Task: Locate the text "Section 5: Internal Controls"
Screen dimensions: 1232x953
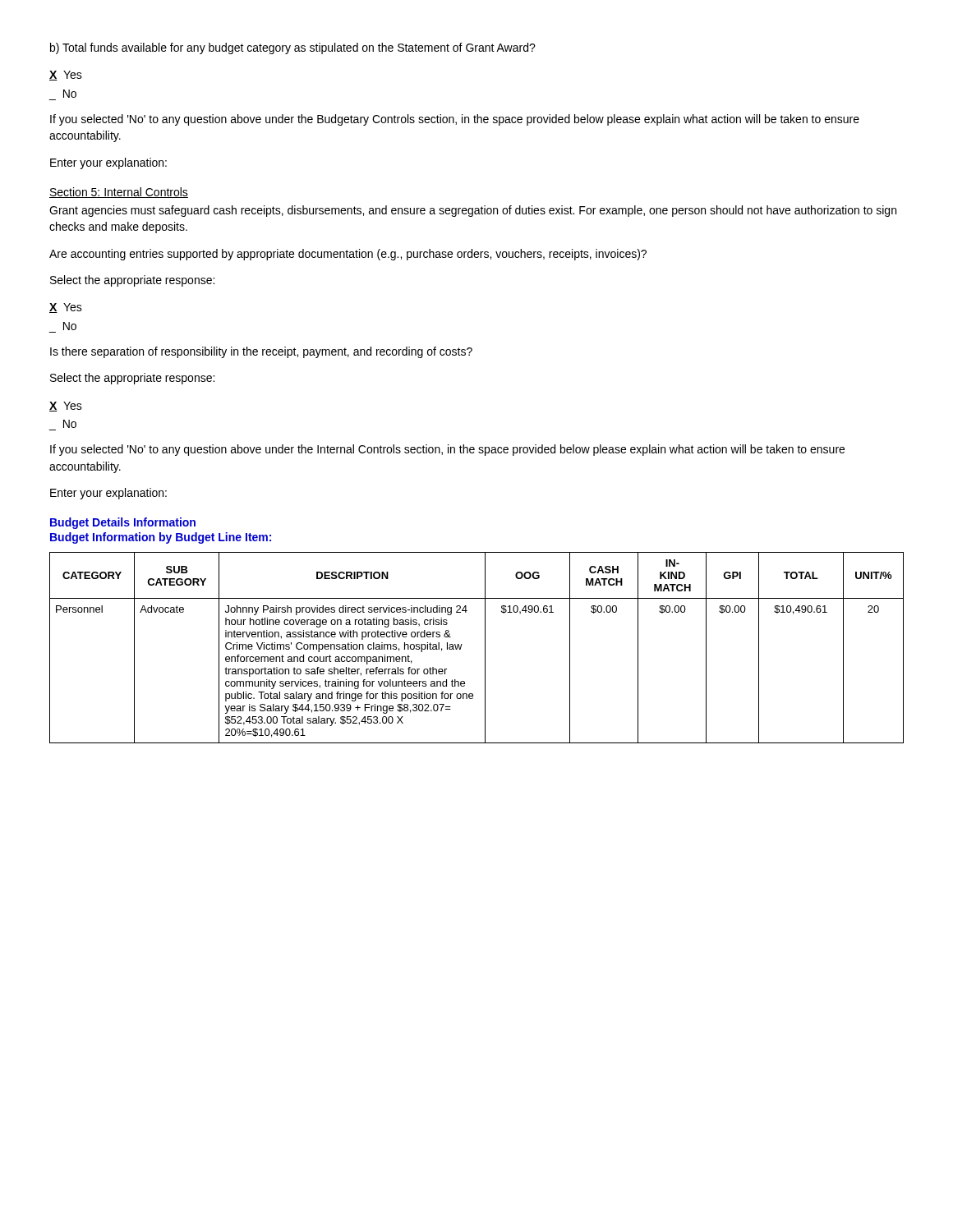Action: [x=119, y=192]
